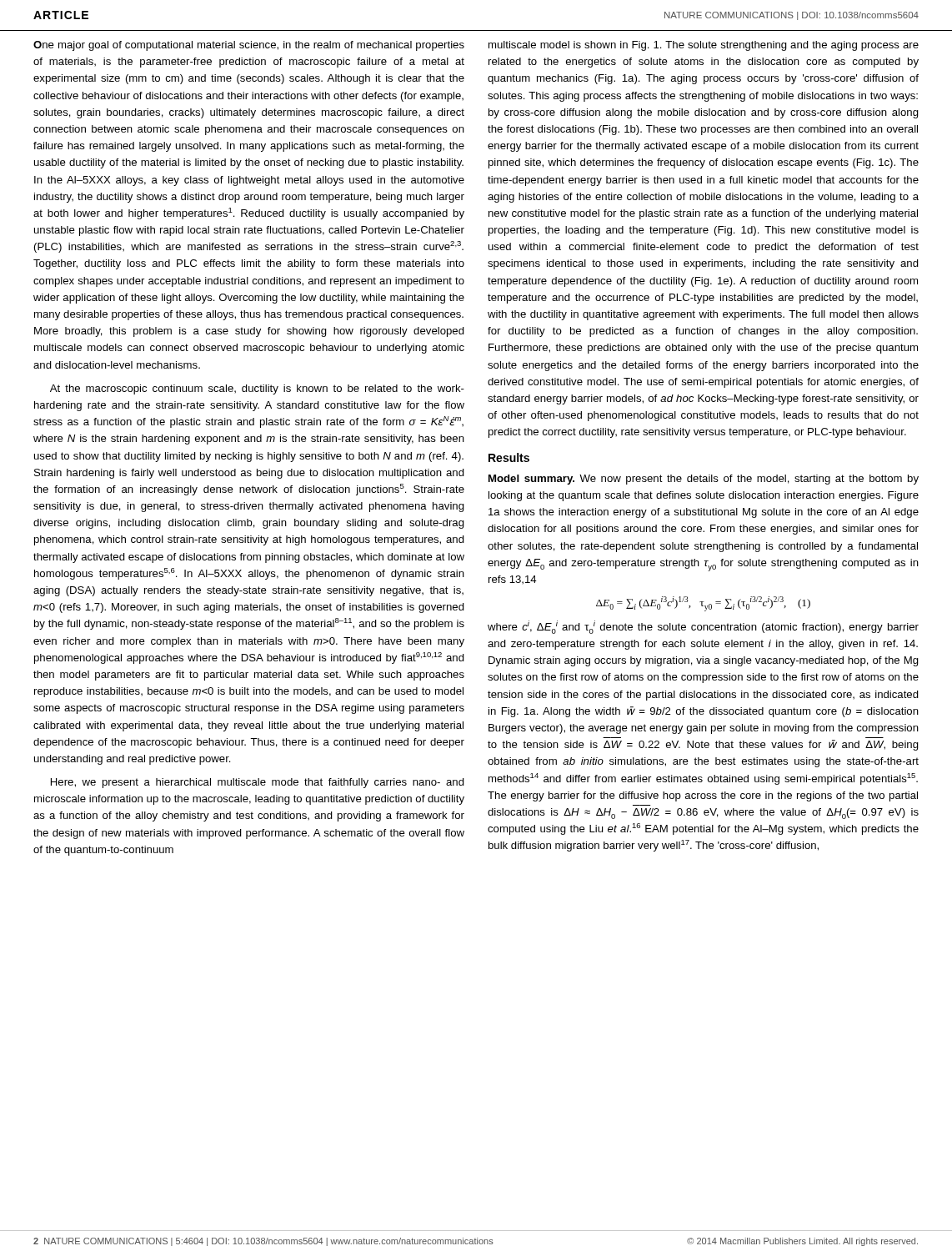Navigate to the block starting "where ci, ΔE0i and τ0i denote the"
The width and height of the screenshot is (952, 1251).
[703, 737]
